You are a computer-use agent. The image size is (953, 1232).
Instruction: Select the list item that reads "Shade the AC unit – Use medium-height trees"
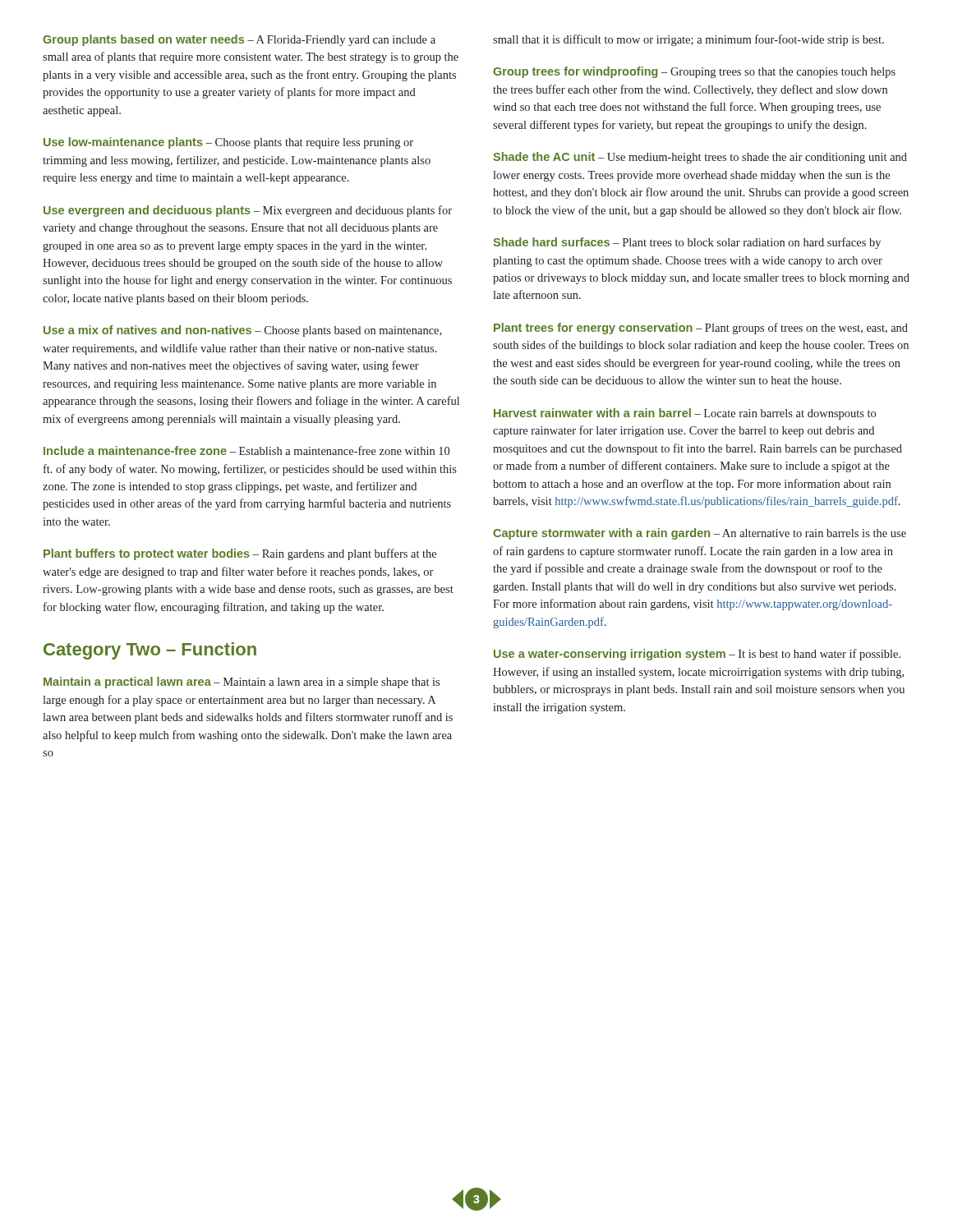coord(701,184)
